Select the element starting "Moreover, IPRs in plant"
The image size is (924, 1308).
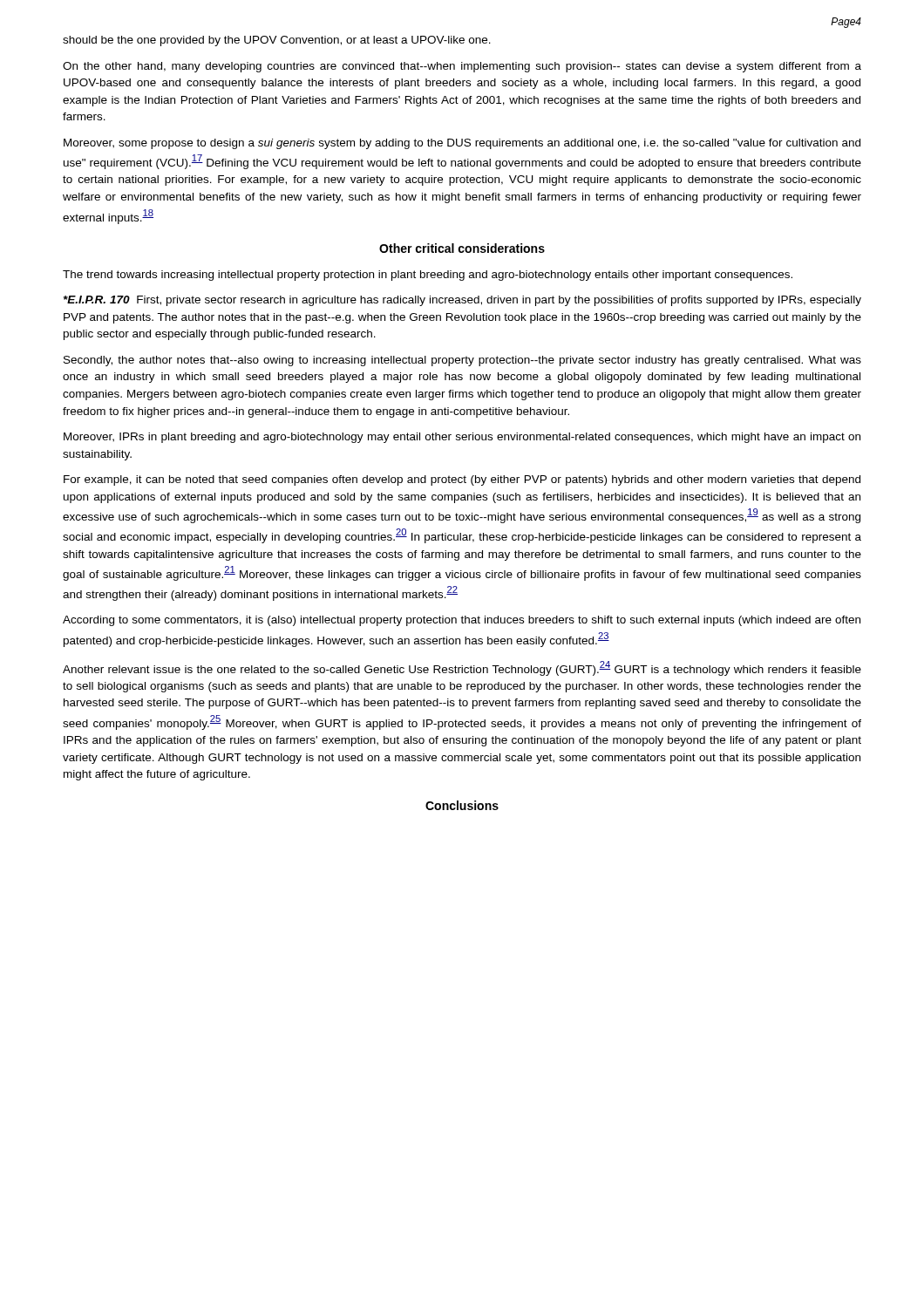(x=462, y=445)
